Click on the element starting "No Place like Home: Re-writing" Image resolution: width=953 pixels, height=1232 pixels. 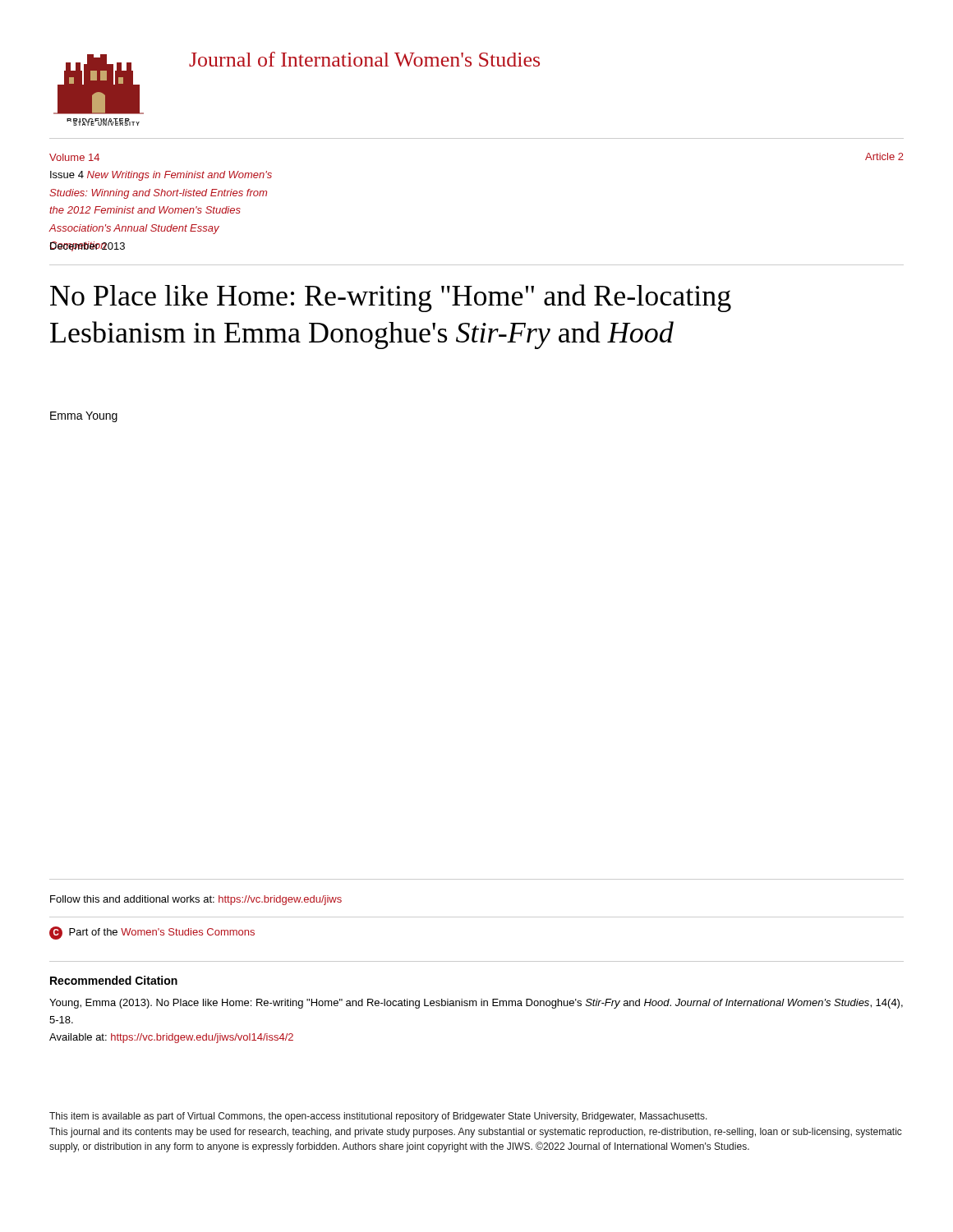(476, 315)
